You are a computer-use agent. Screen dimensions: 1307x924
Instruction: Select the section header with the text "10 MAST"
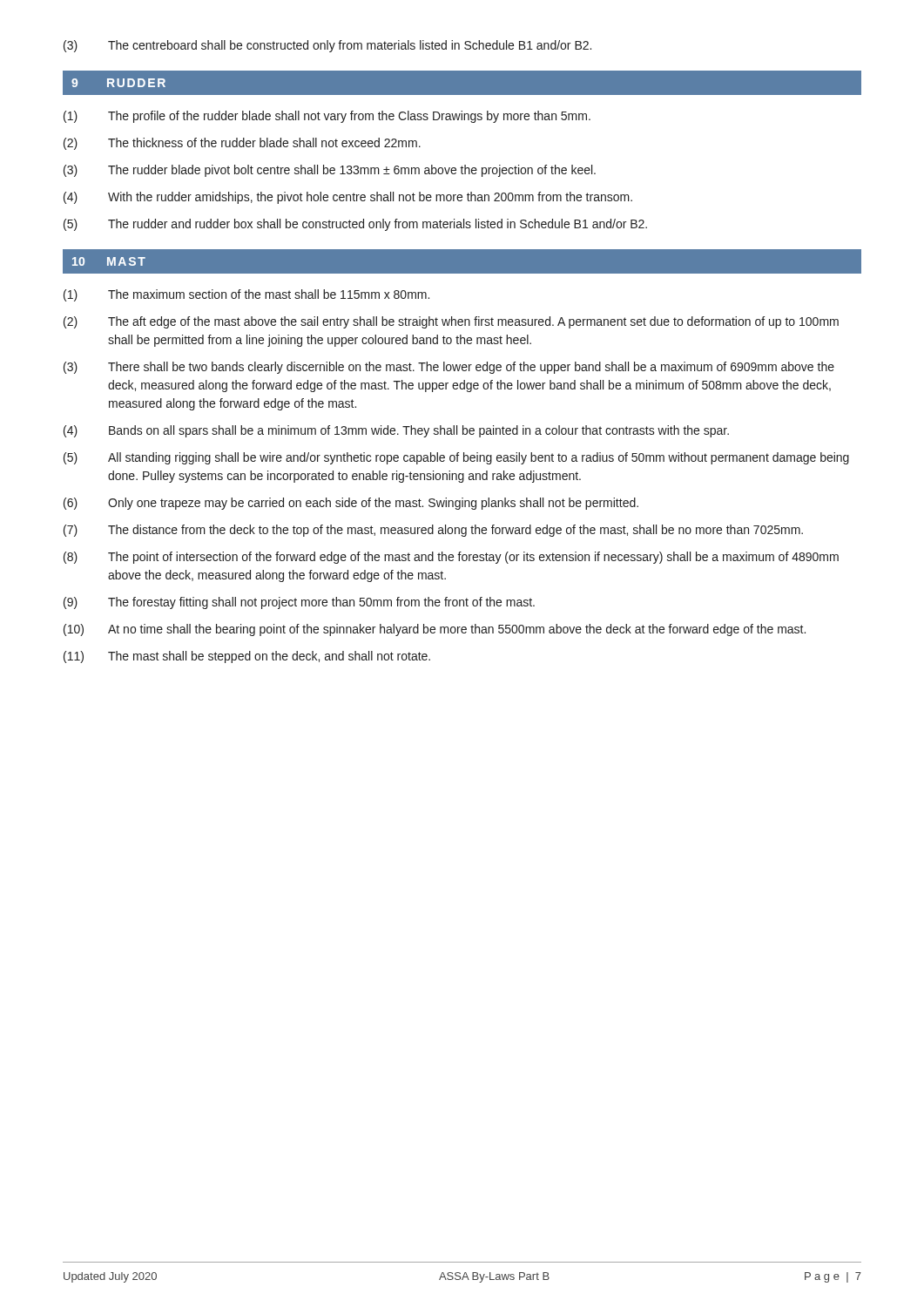coord(109,261)
